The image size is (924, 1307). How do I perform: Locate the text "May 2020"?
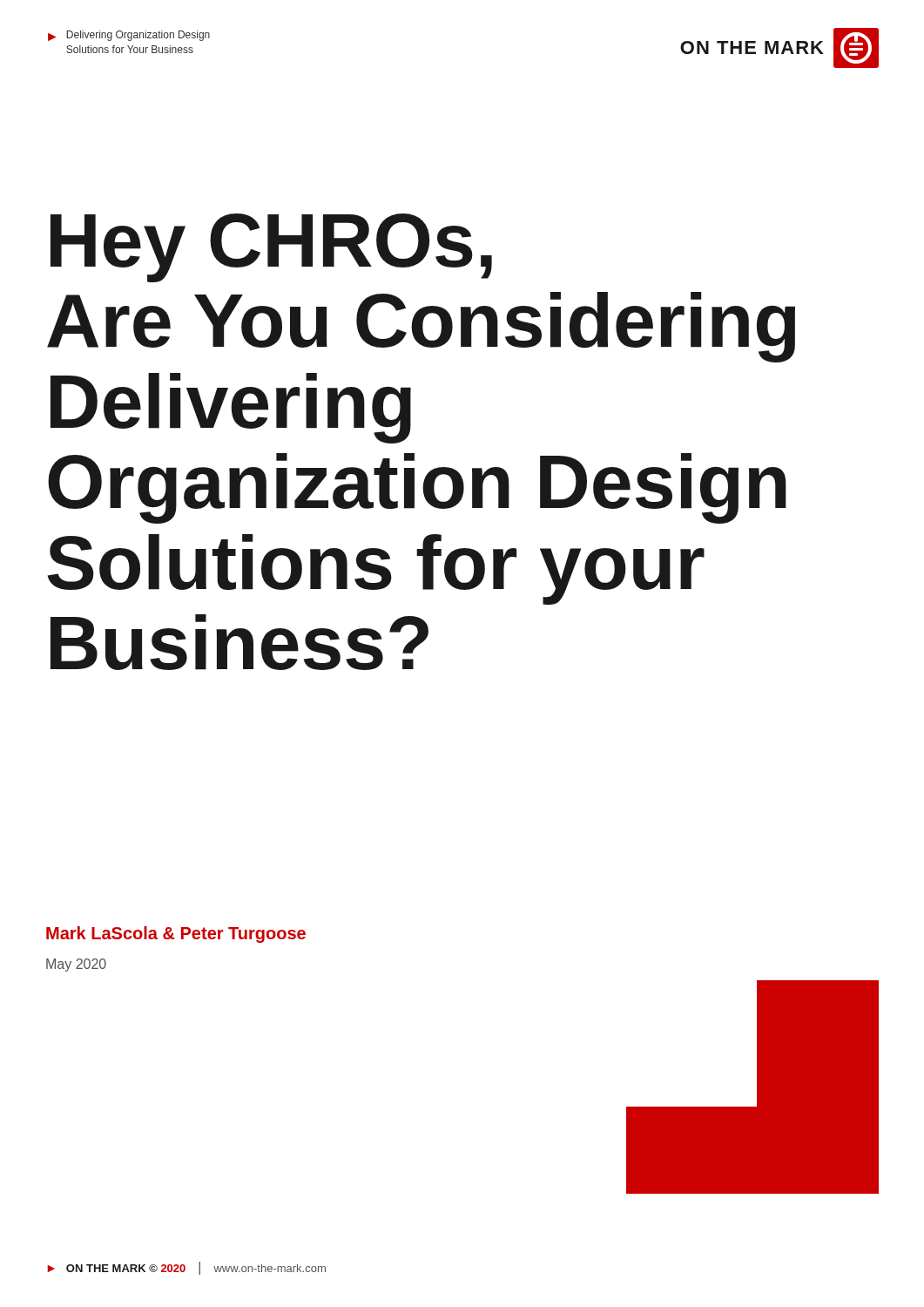pos(76,965)
